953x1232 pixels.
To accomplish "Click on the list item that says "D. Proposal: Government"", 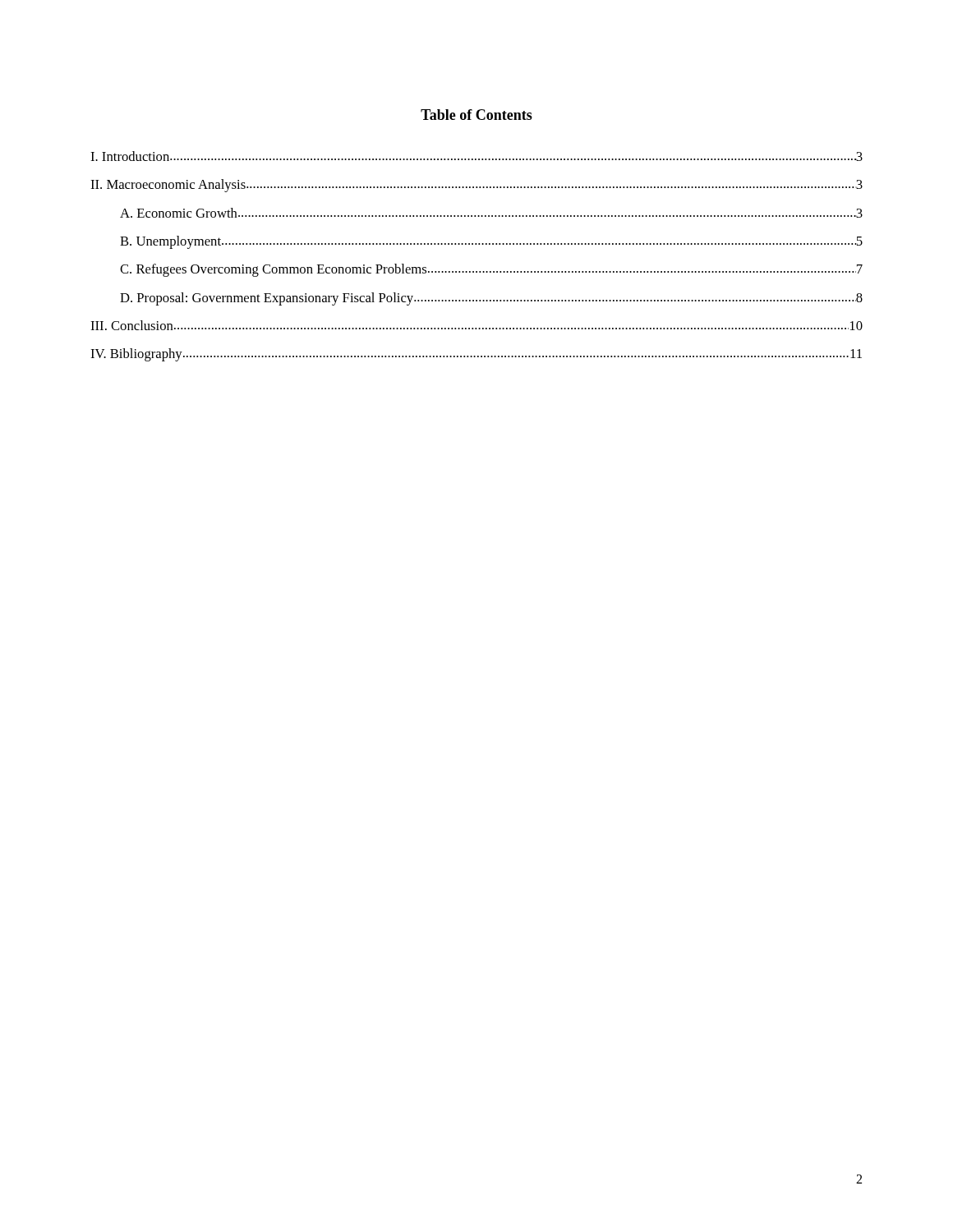I will pyautogui.click(x=491, y=298).
